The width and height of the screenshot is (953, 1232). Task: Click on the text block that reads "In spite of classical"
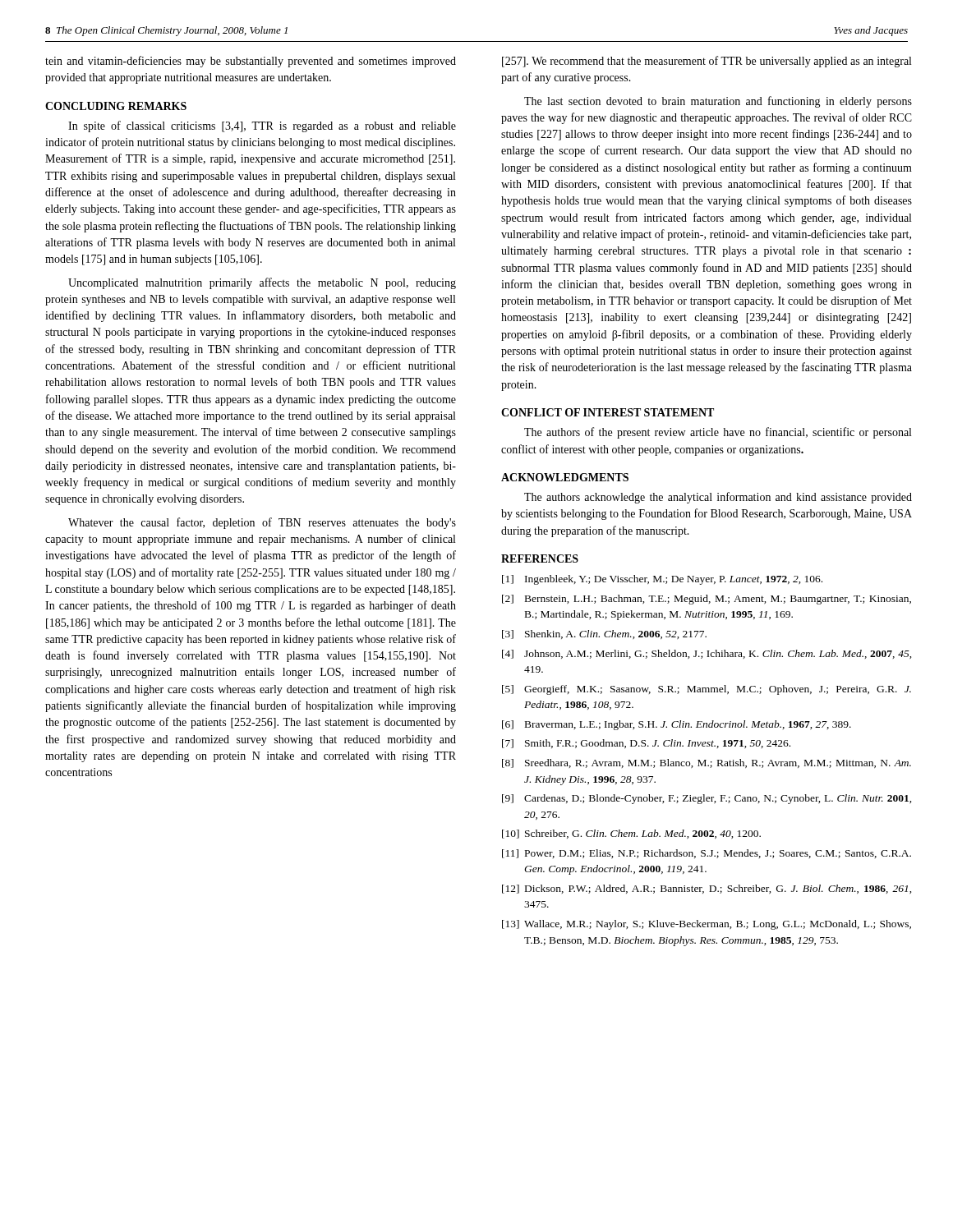(x=251, y=450)
